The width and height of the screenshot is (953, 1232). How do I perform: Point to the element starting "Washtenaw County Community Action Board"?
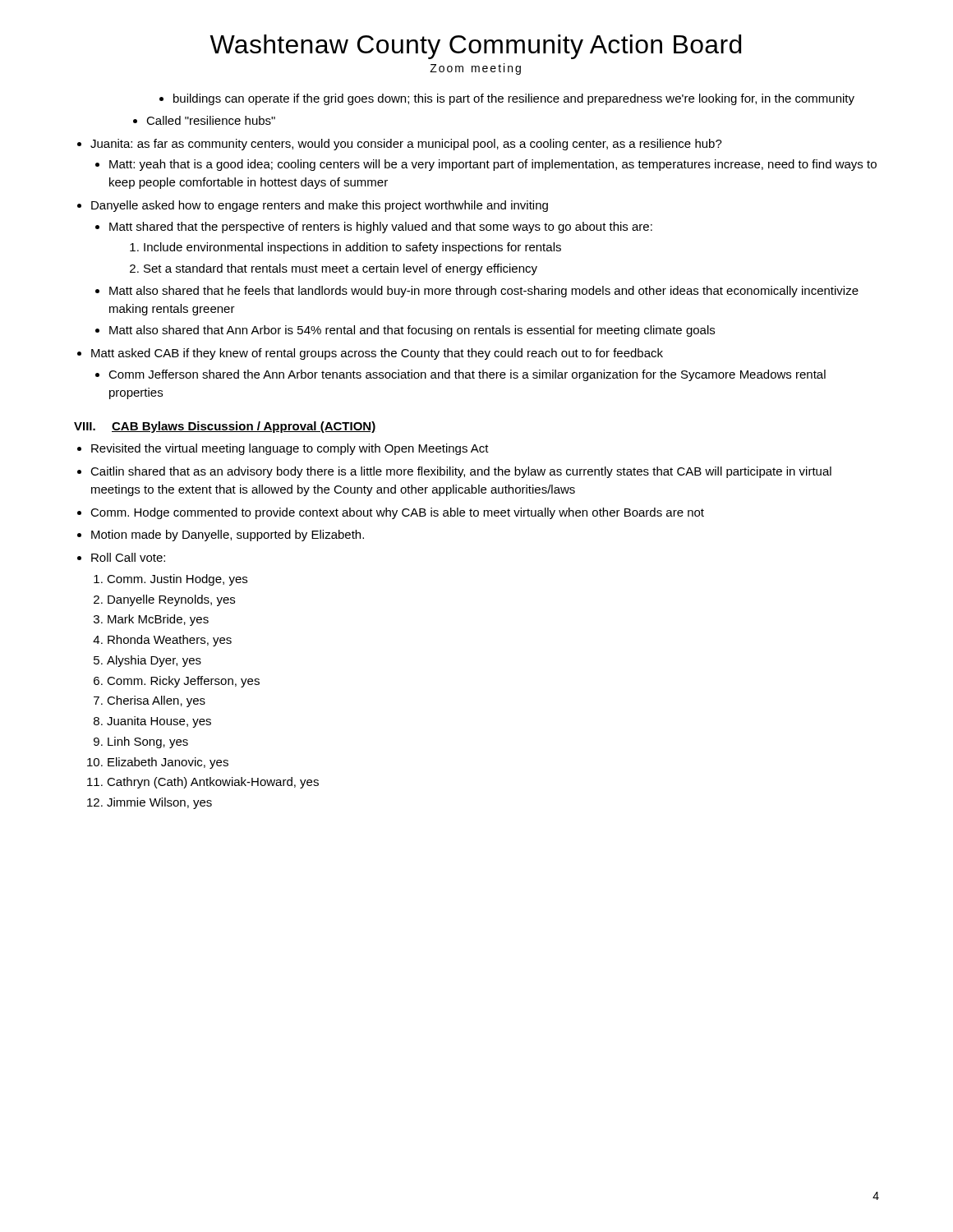[476, 44]
